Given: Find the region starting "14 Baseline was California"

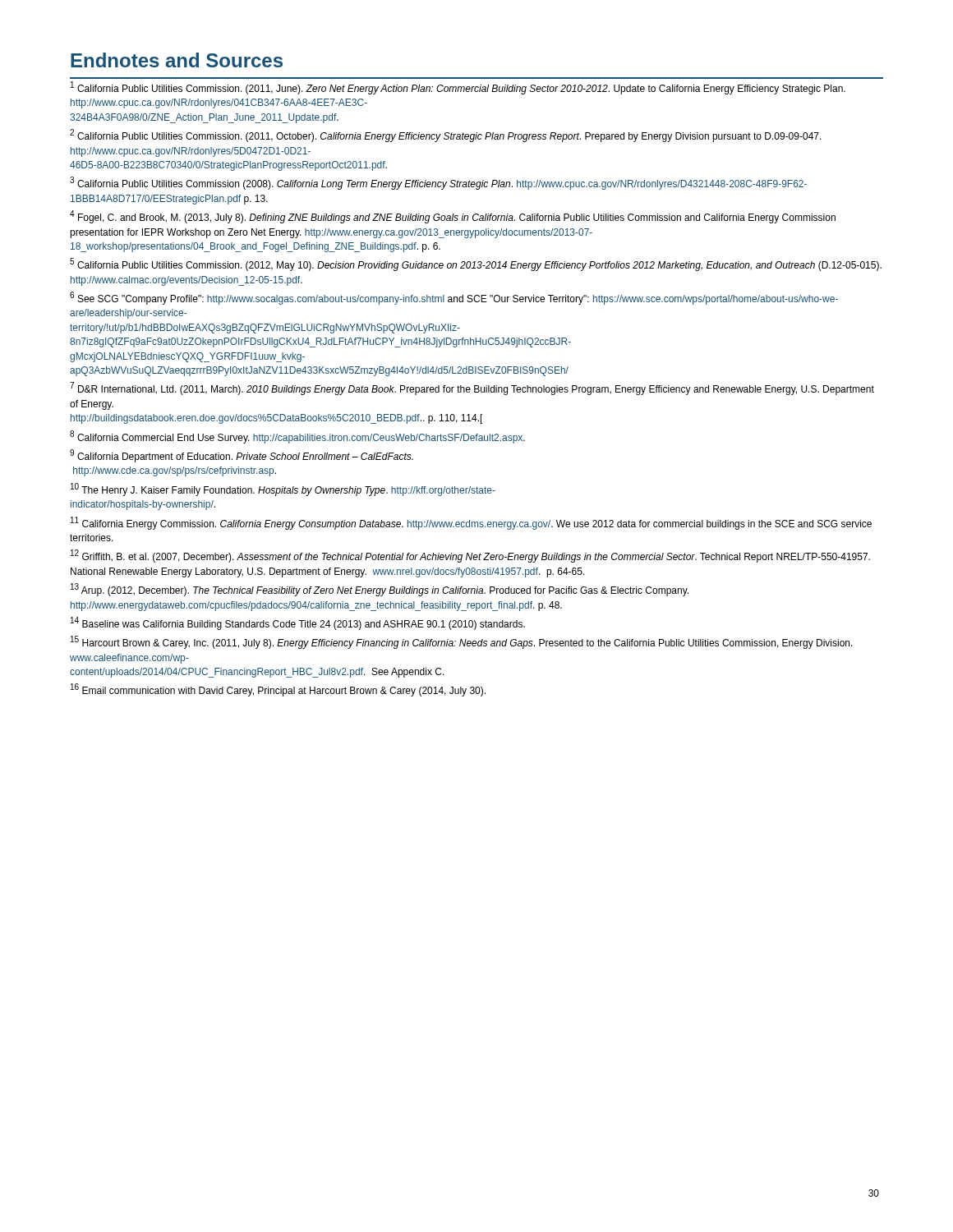Looking at the screenshot, I should coord(298,624).
